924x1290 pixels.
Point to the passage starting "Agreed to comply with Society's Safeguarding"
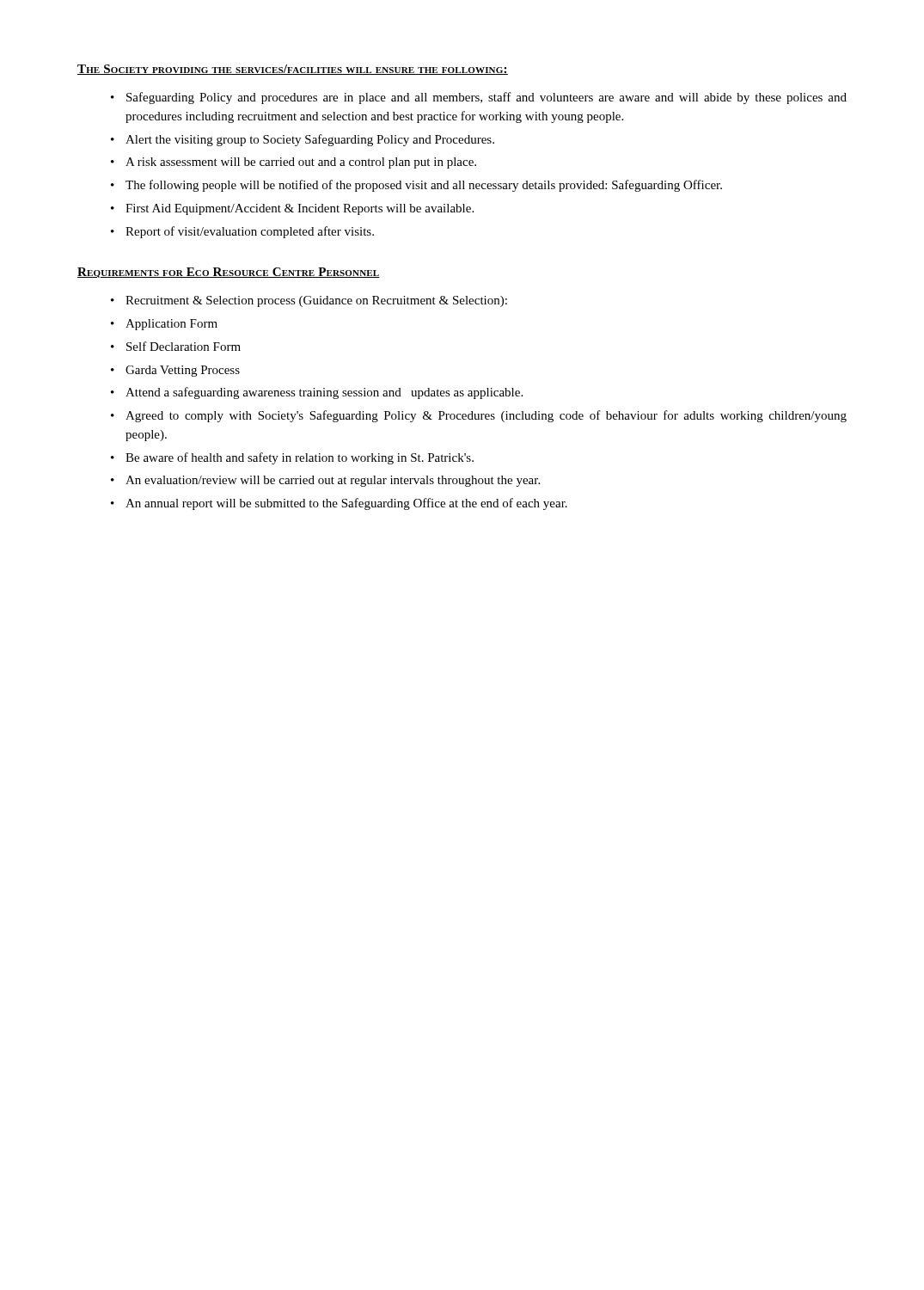tap(478, 425)
